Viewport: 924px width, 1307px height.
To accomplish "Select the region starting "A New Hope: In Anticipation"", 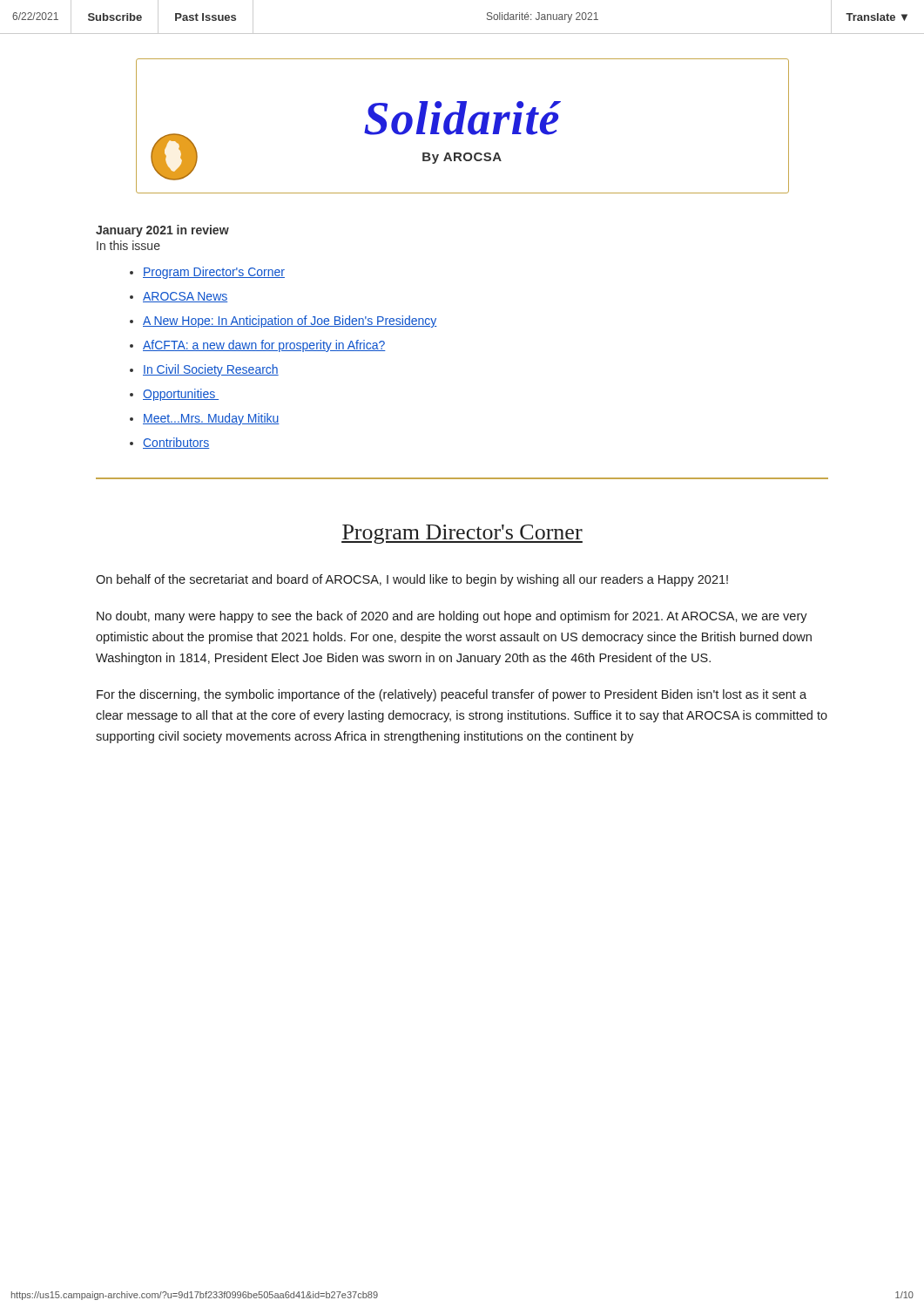I will coord(290,321).
